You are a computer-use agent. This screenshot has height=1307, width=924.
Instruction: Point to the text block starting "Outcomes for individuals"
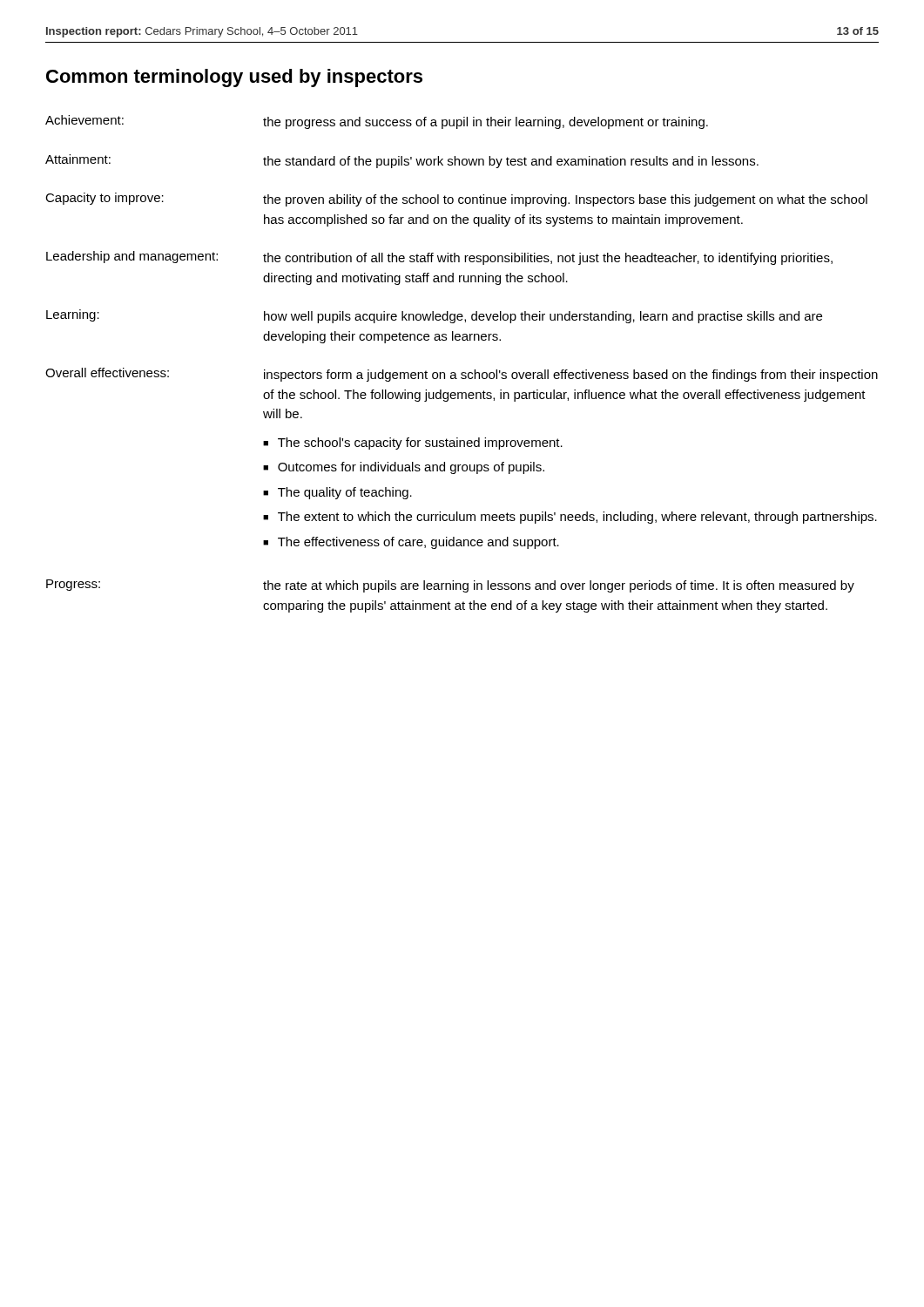coord(411,467)
